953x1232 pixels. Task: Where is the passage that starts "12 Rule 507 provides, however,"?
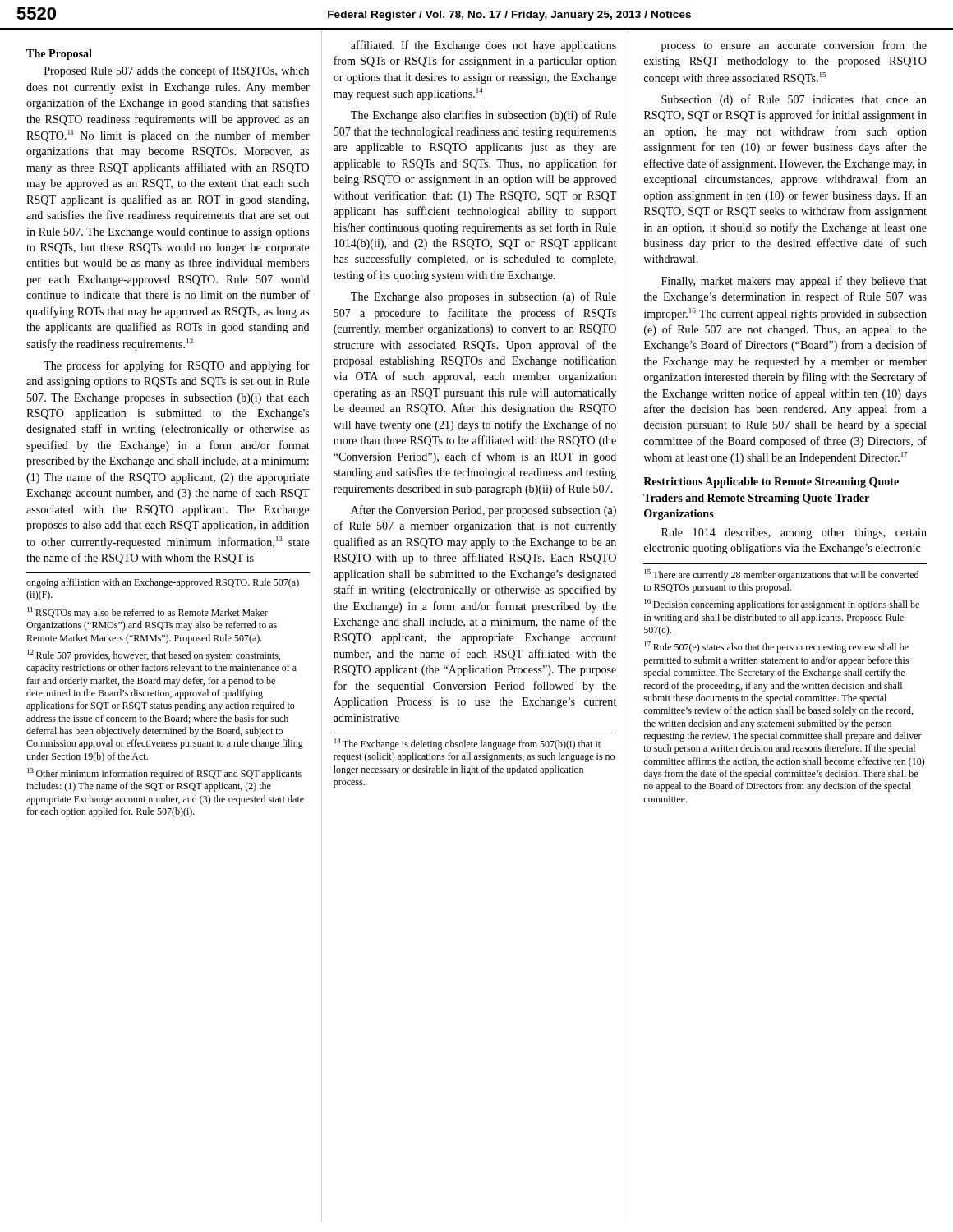coord(165,705)
